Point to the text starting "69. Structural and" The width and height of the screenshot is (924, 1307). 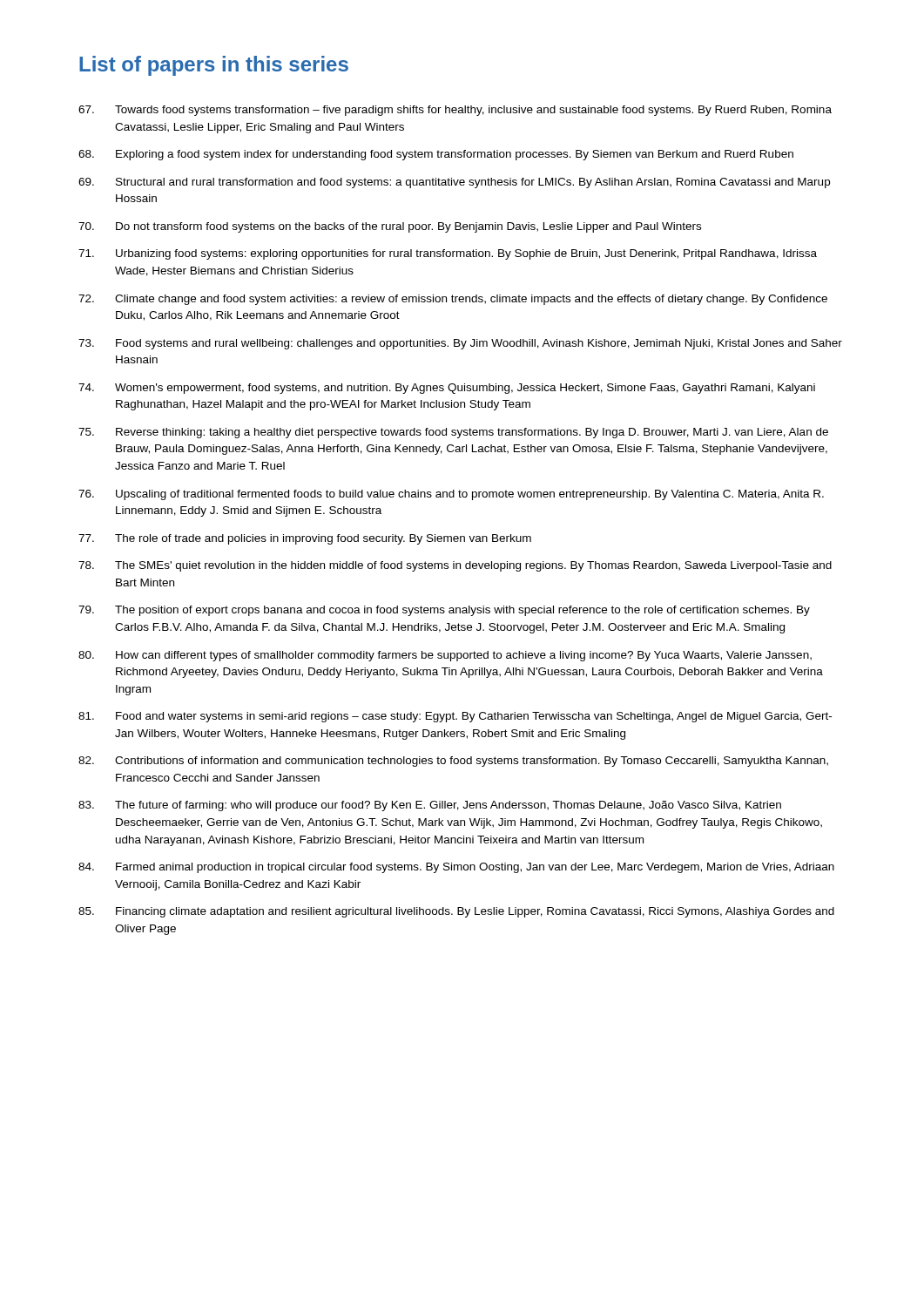pos(462,190)
